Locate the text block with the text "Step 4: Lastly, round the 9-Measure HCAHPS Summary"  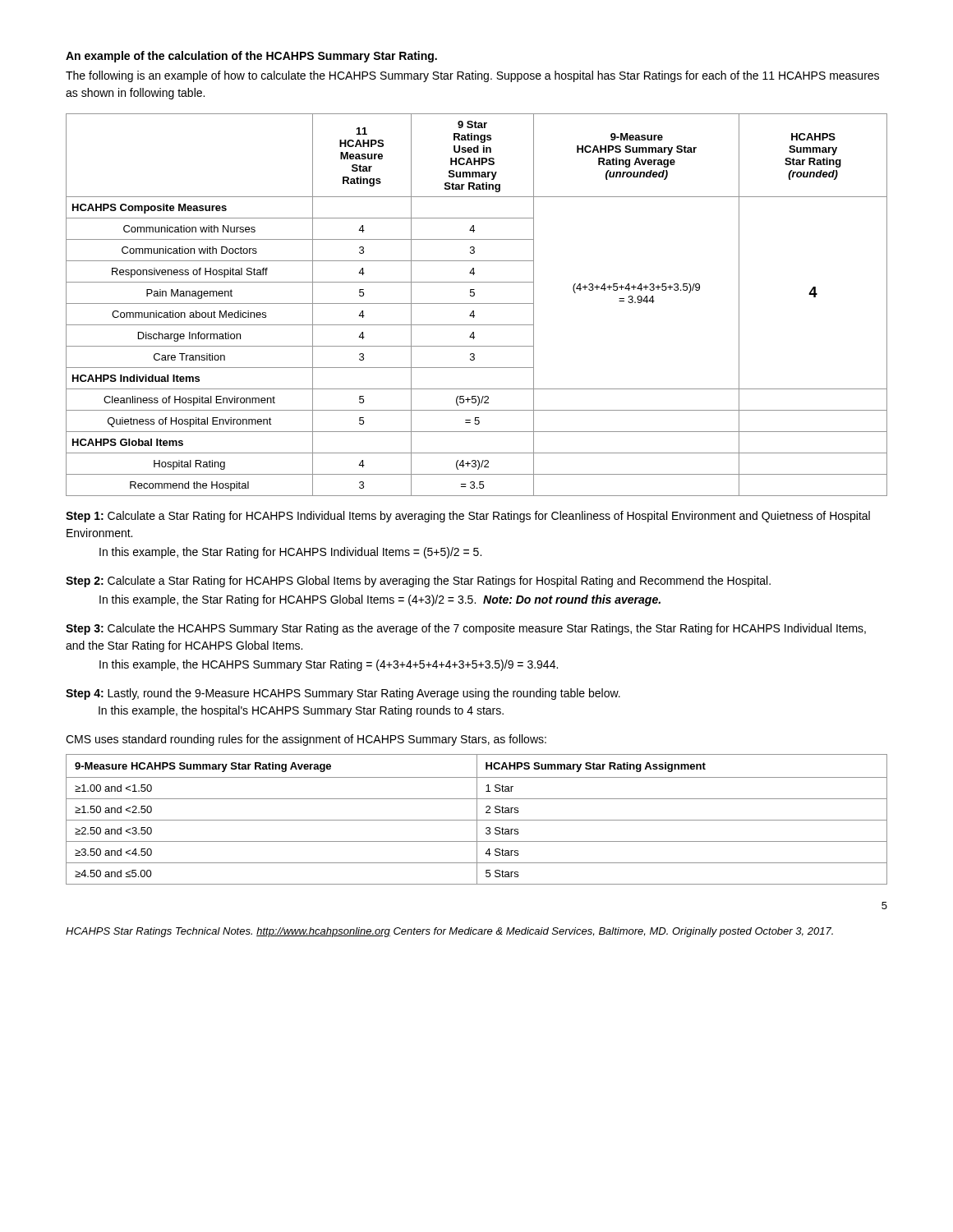[343, 702]
